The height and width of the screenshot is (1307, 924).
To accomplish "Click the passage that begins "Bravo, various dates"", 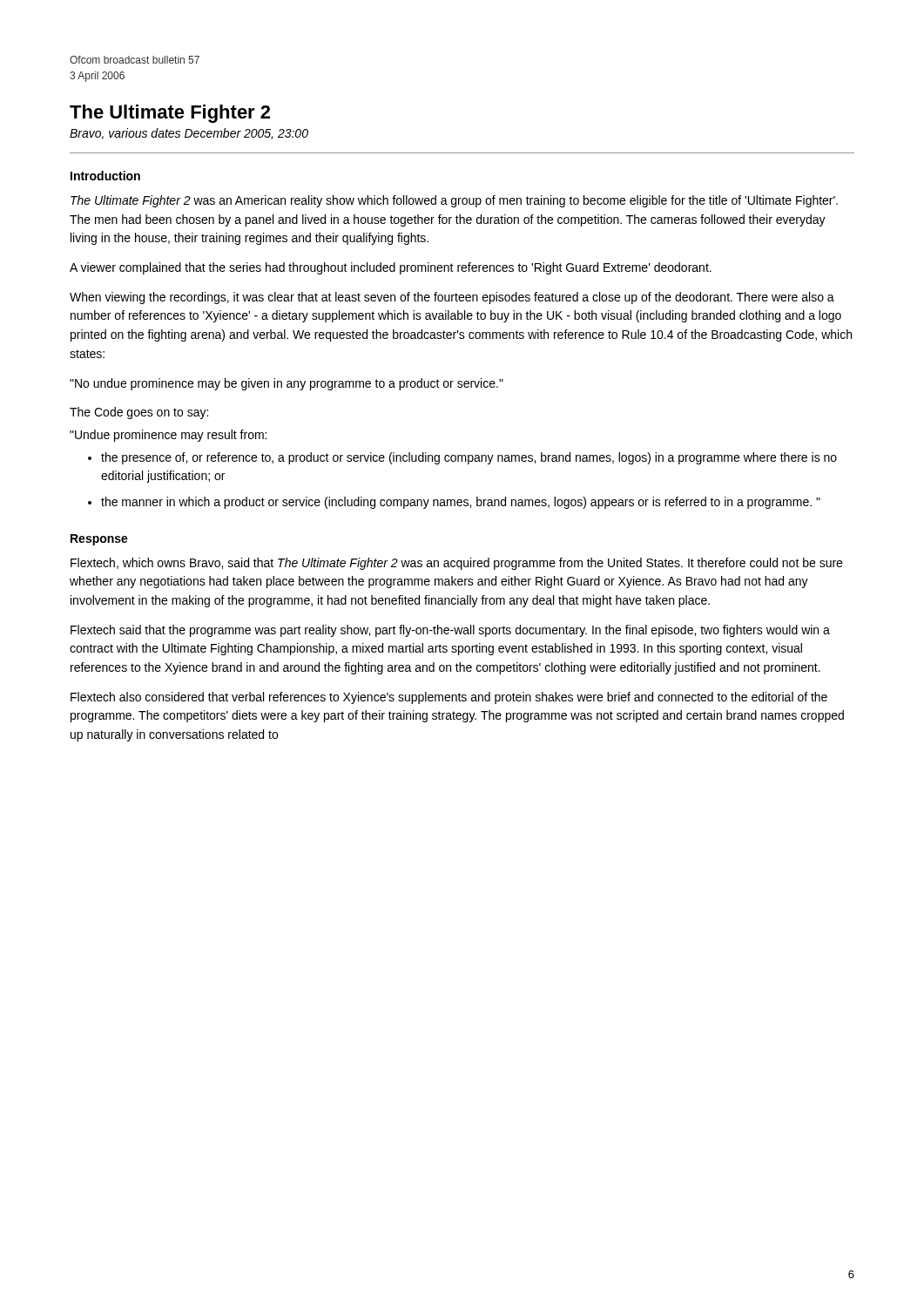I will click(x=189, y=133).
